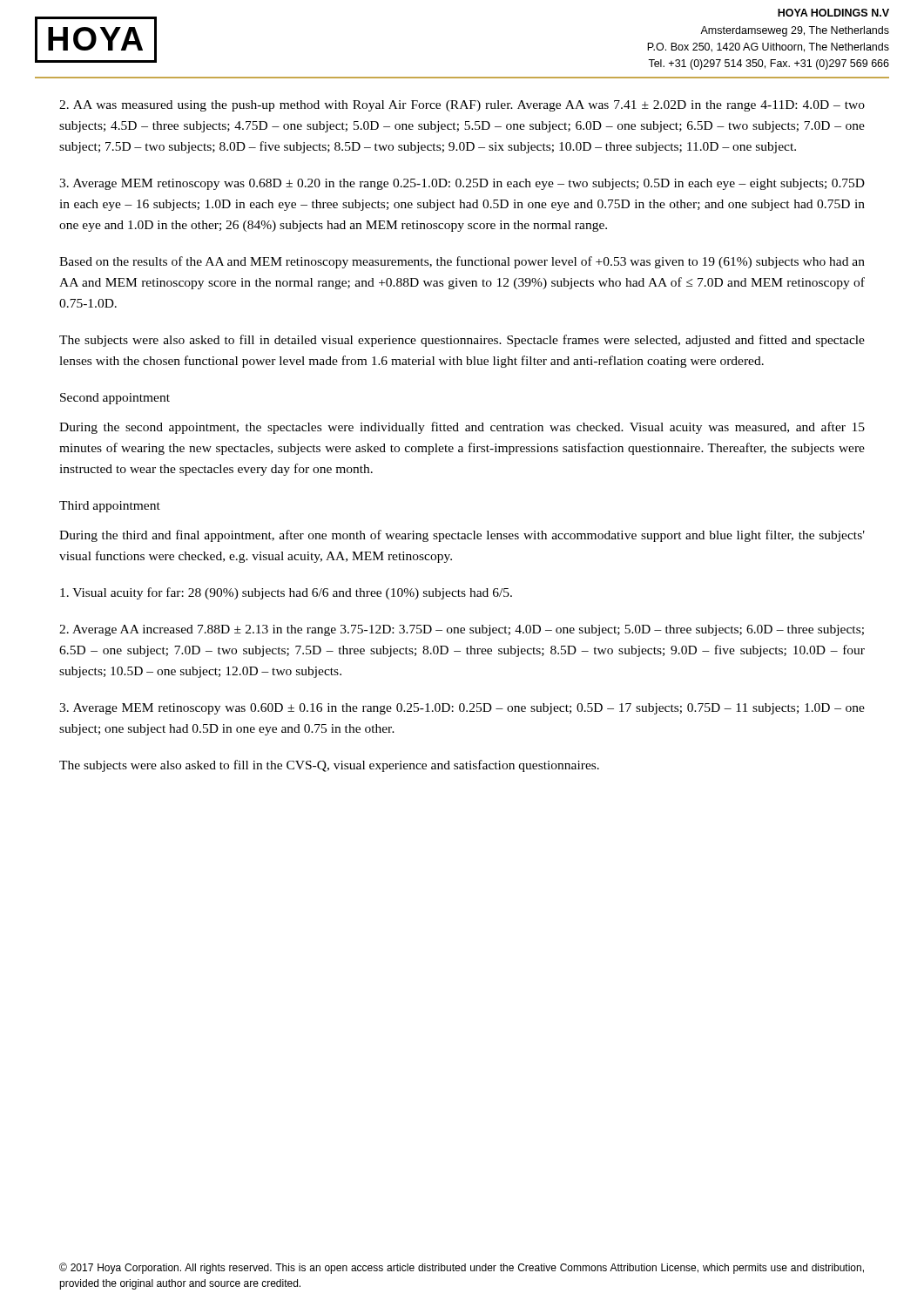Navigate to the passage starting "AA was measured"
The image size is (924, 1307).
pos(462,125)
